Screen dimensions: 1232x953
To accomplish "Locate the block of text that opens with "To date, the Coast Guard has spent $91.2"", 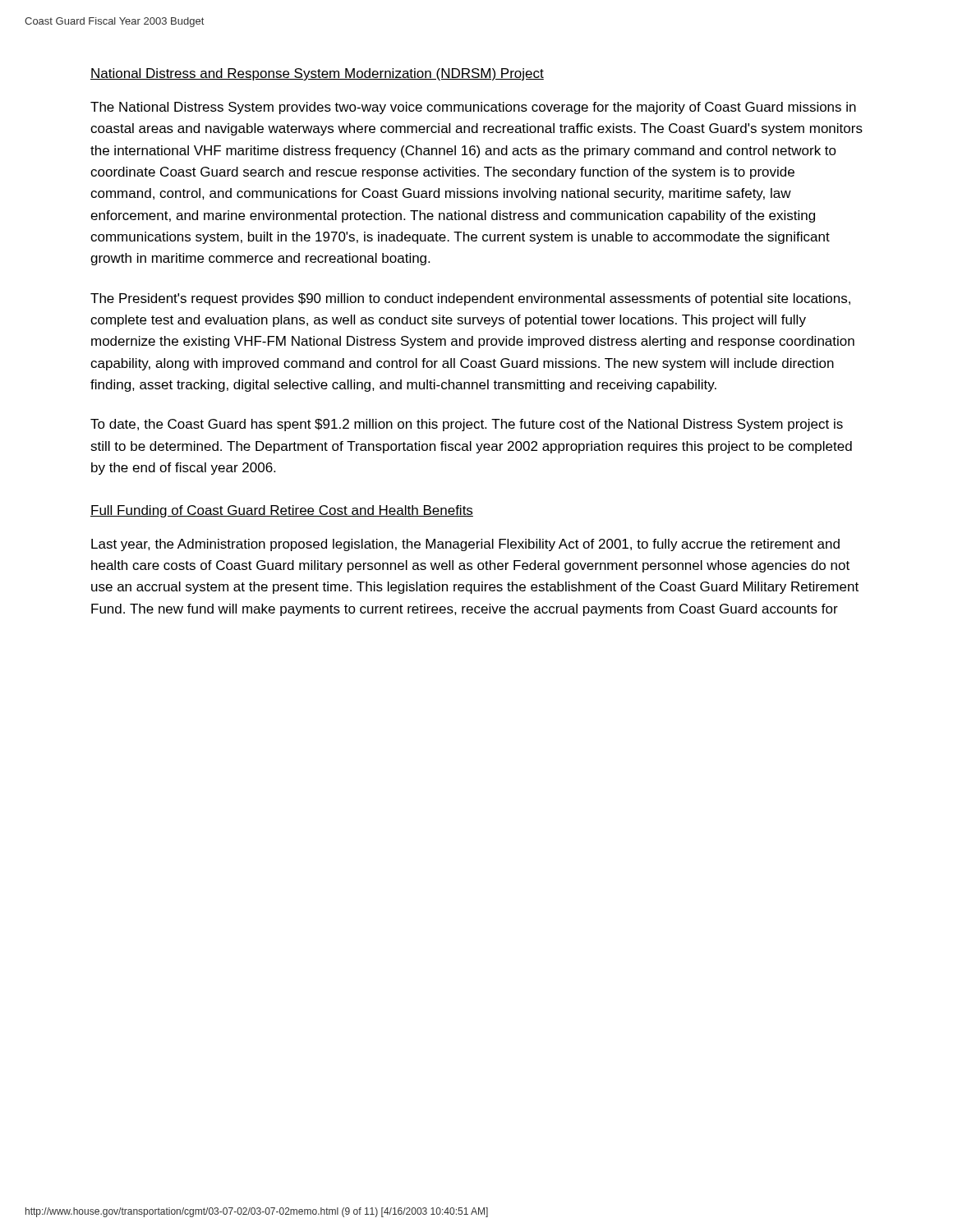I will 471,446.
